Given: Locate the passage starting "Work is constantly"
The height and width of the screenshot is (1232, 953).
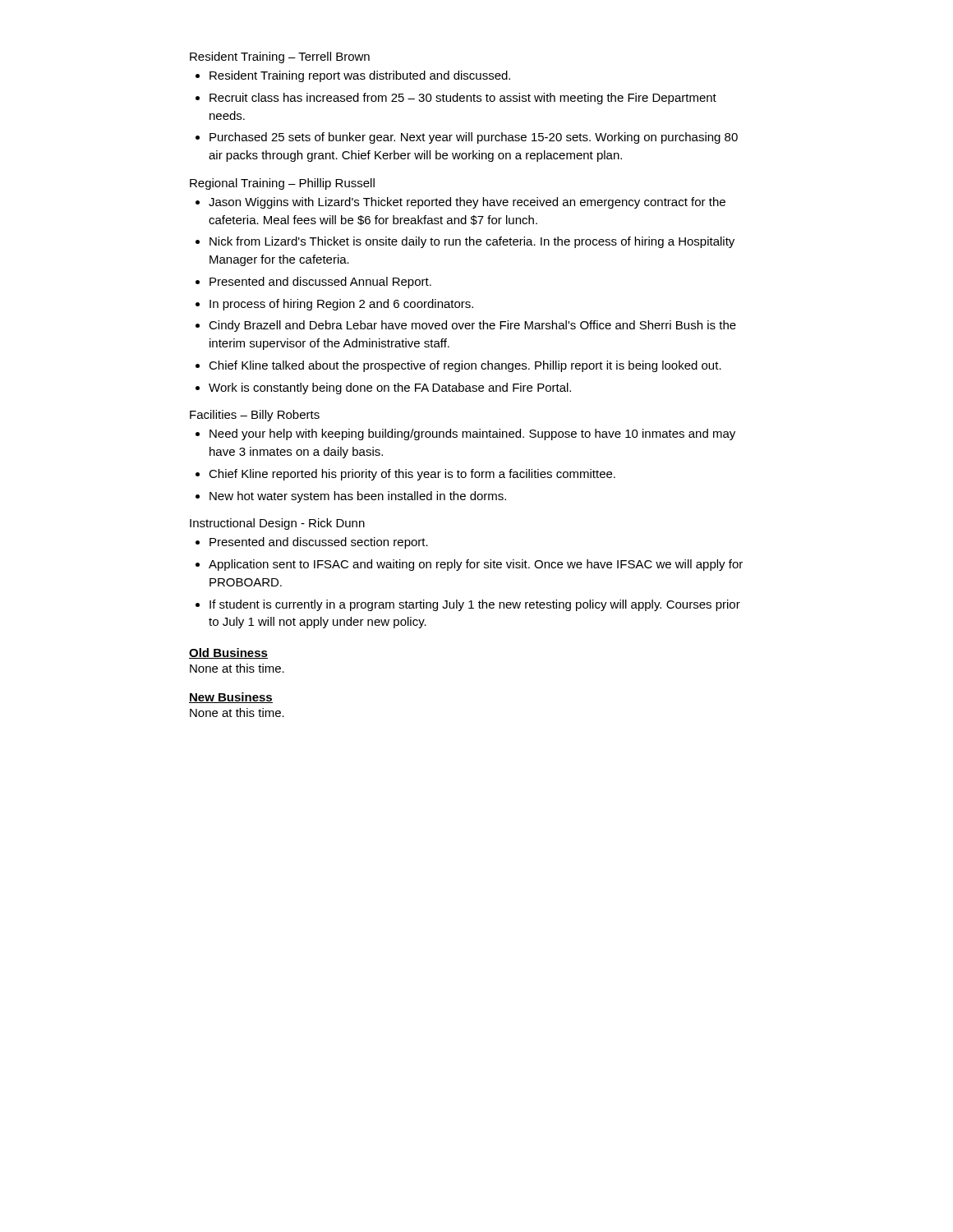Looking at the screenshot, I should point(478,387).
